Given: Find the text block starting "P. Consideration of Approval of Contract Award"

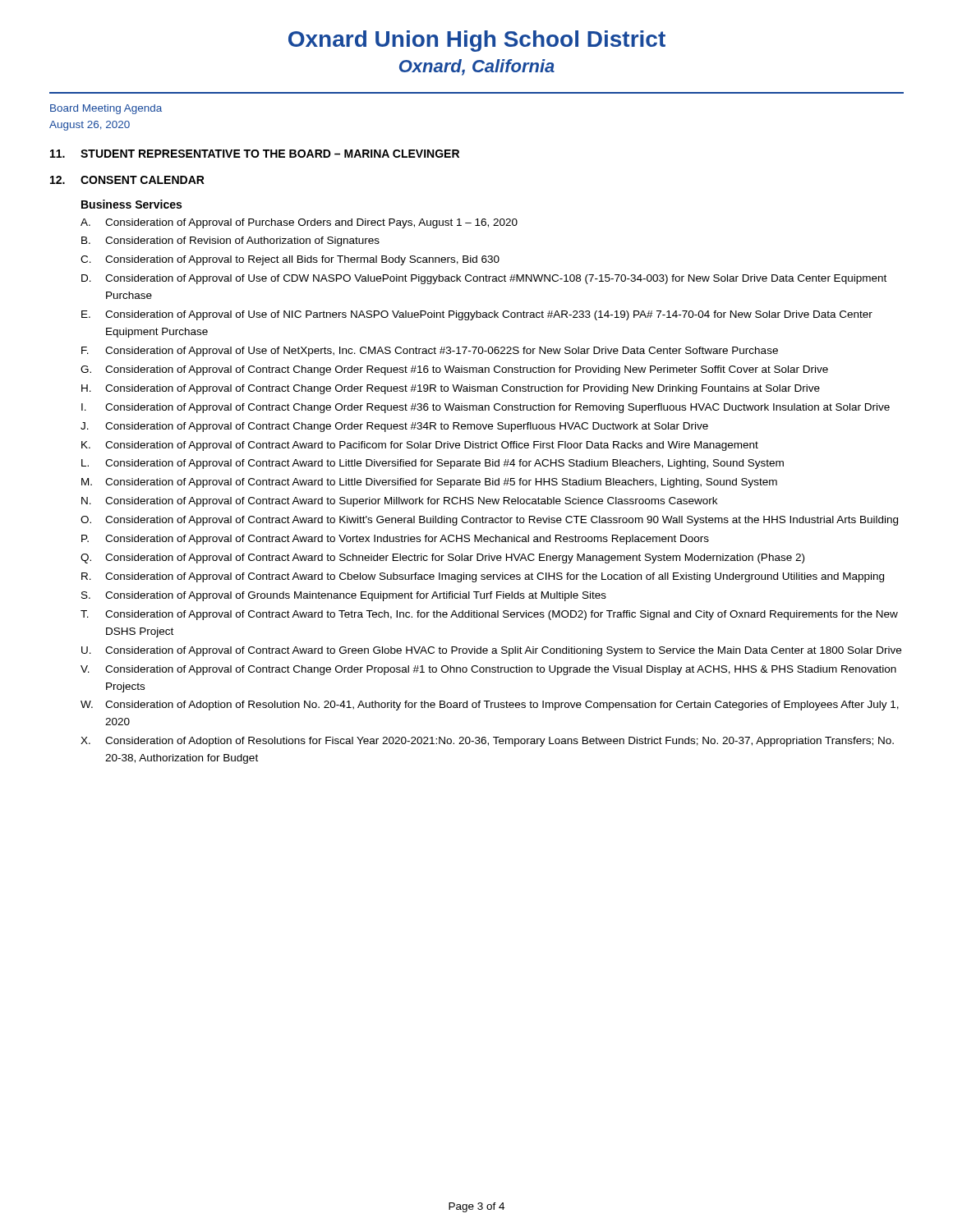Looking at the screenshot, I should pyautogui.click(x=492, y=539).
